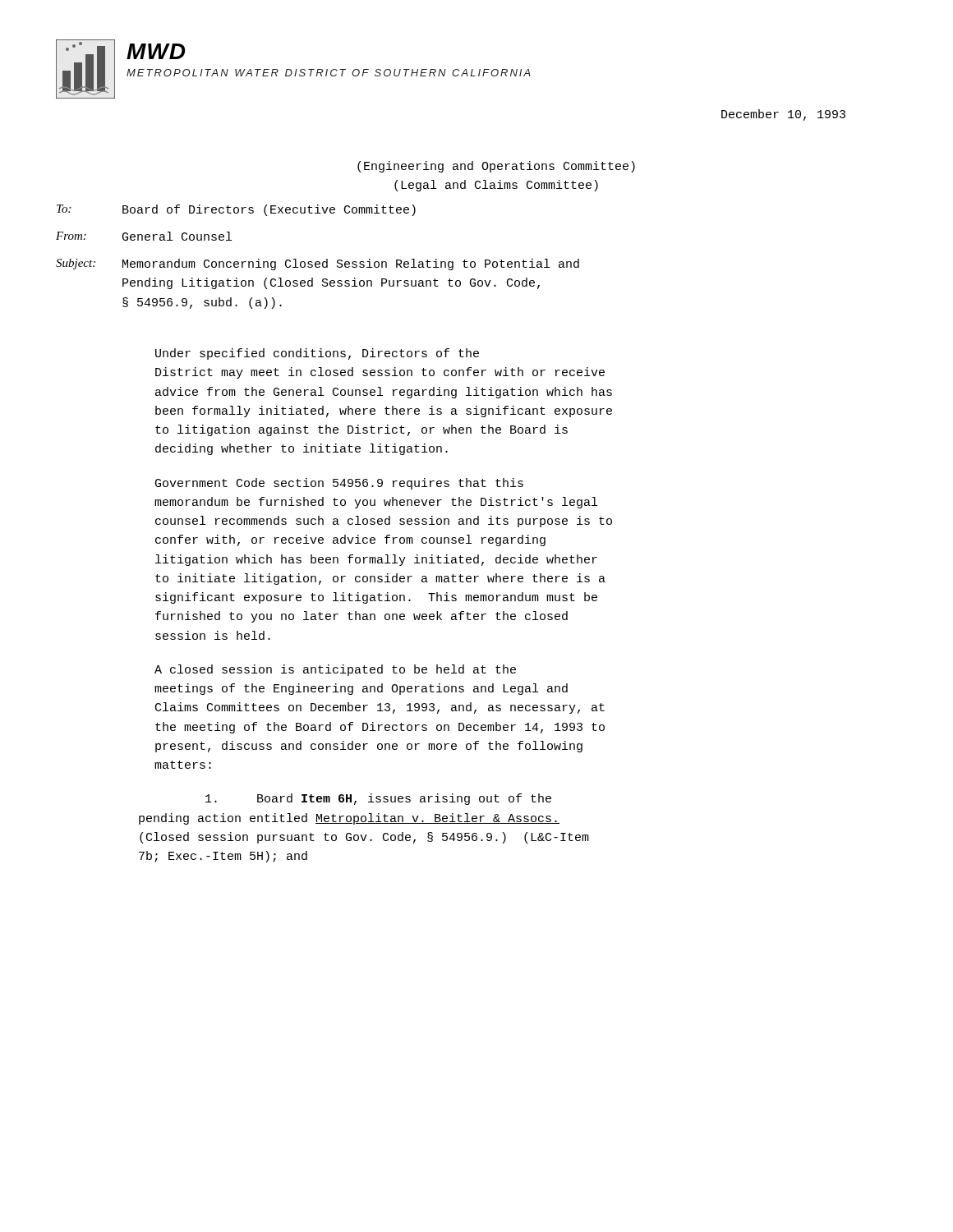
Task: Select the text starting "Board Item 6H,"
Action: [364, 828]
